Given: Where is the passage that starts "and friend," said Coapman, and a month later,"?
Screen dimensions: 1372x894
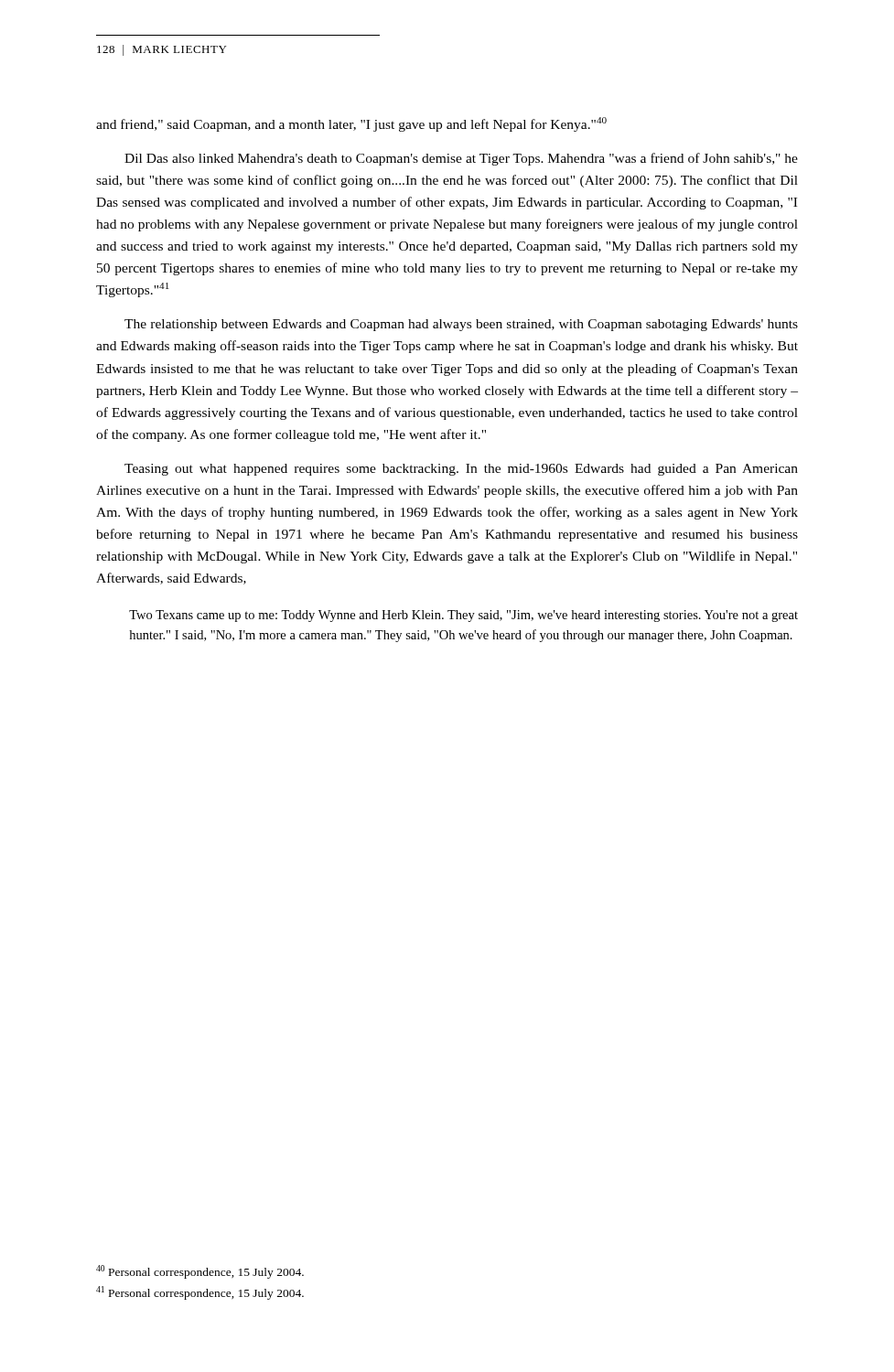Looking at the screenshot, I should (x=447, y=351).
